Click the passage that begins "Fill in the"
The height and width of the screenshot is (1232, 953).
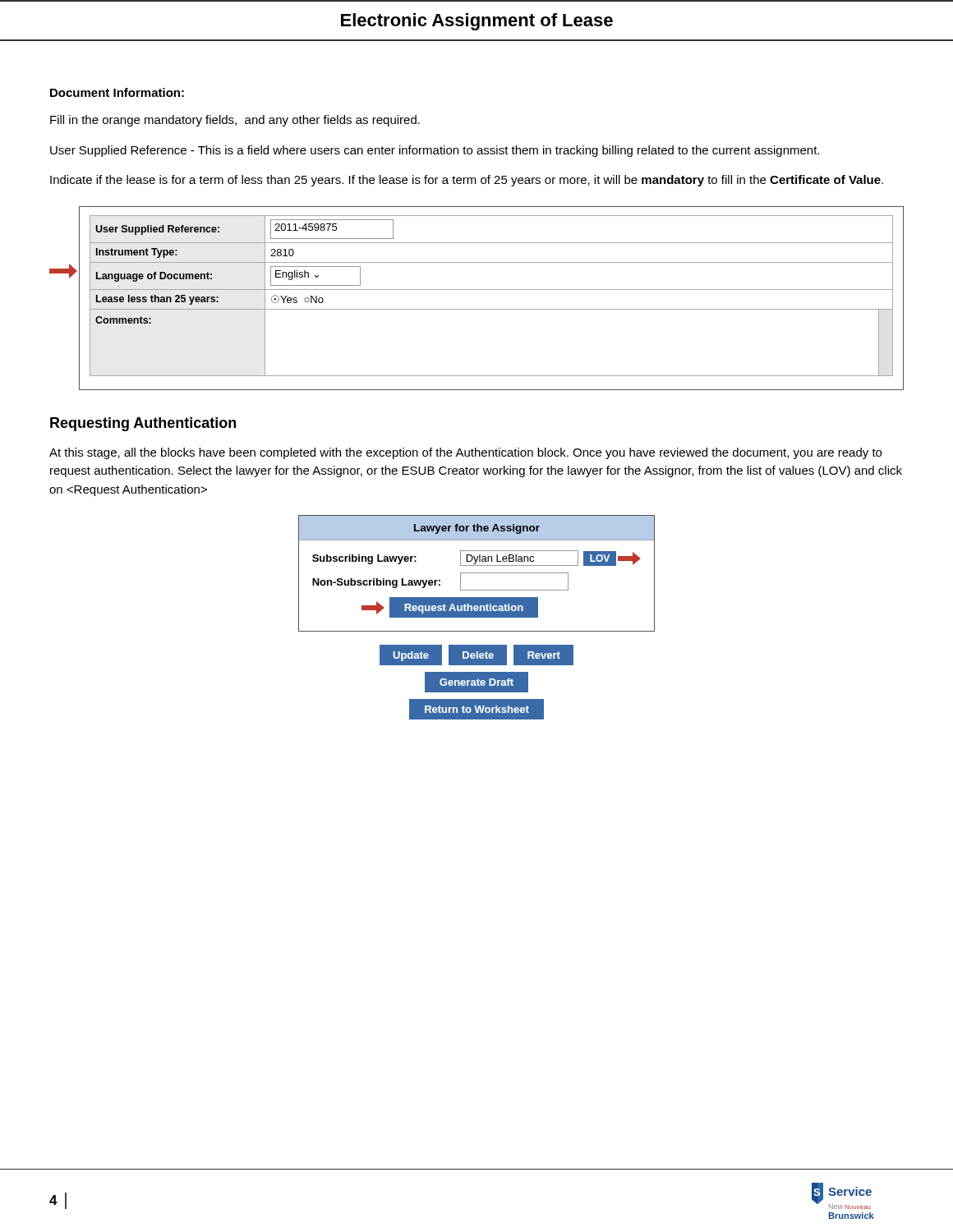point(235,120)
